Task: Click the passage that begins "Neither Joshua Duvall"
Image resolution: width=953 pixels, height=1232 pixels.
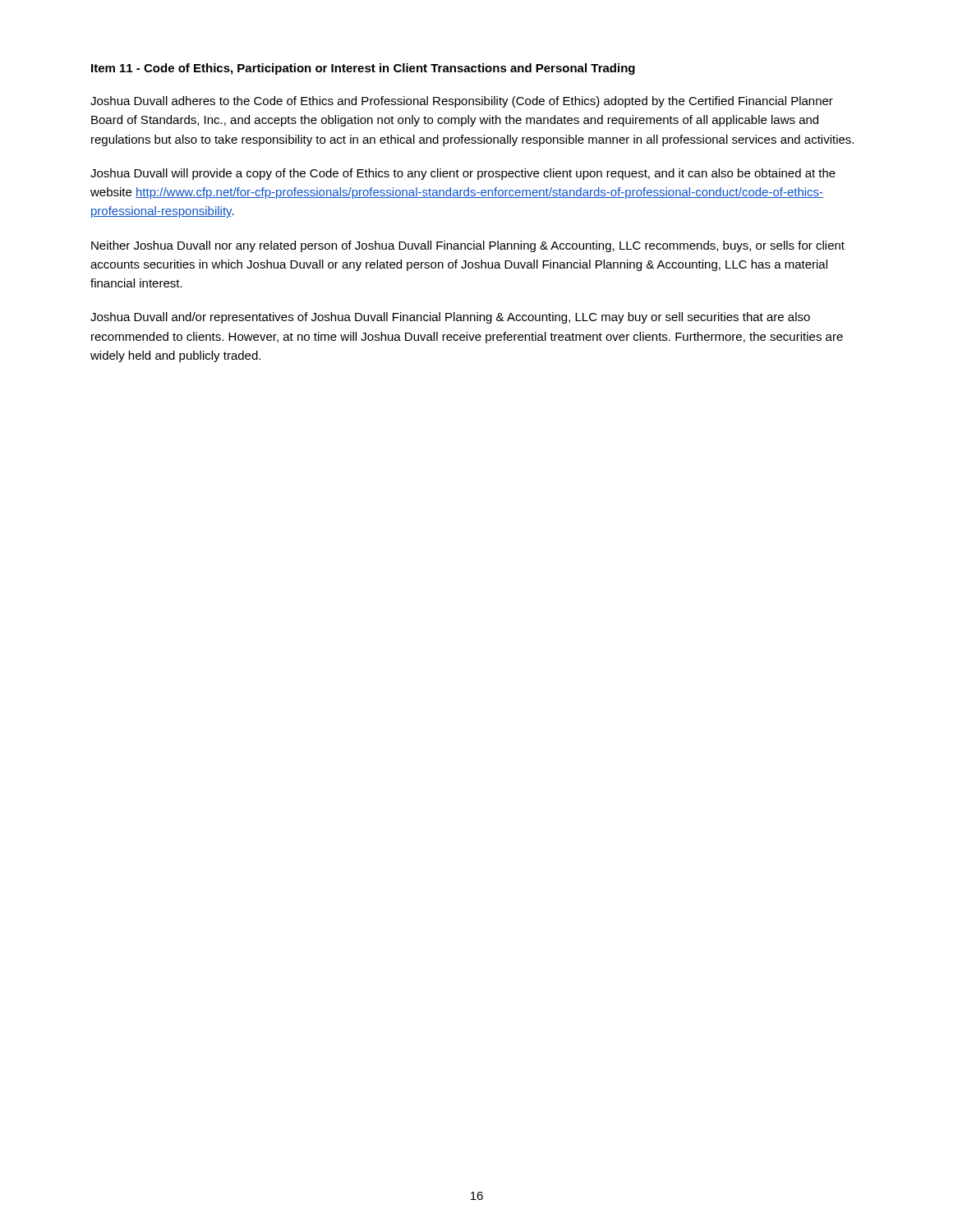Action: [467, 264]
